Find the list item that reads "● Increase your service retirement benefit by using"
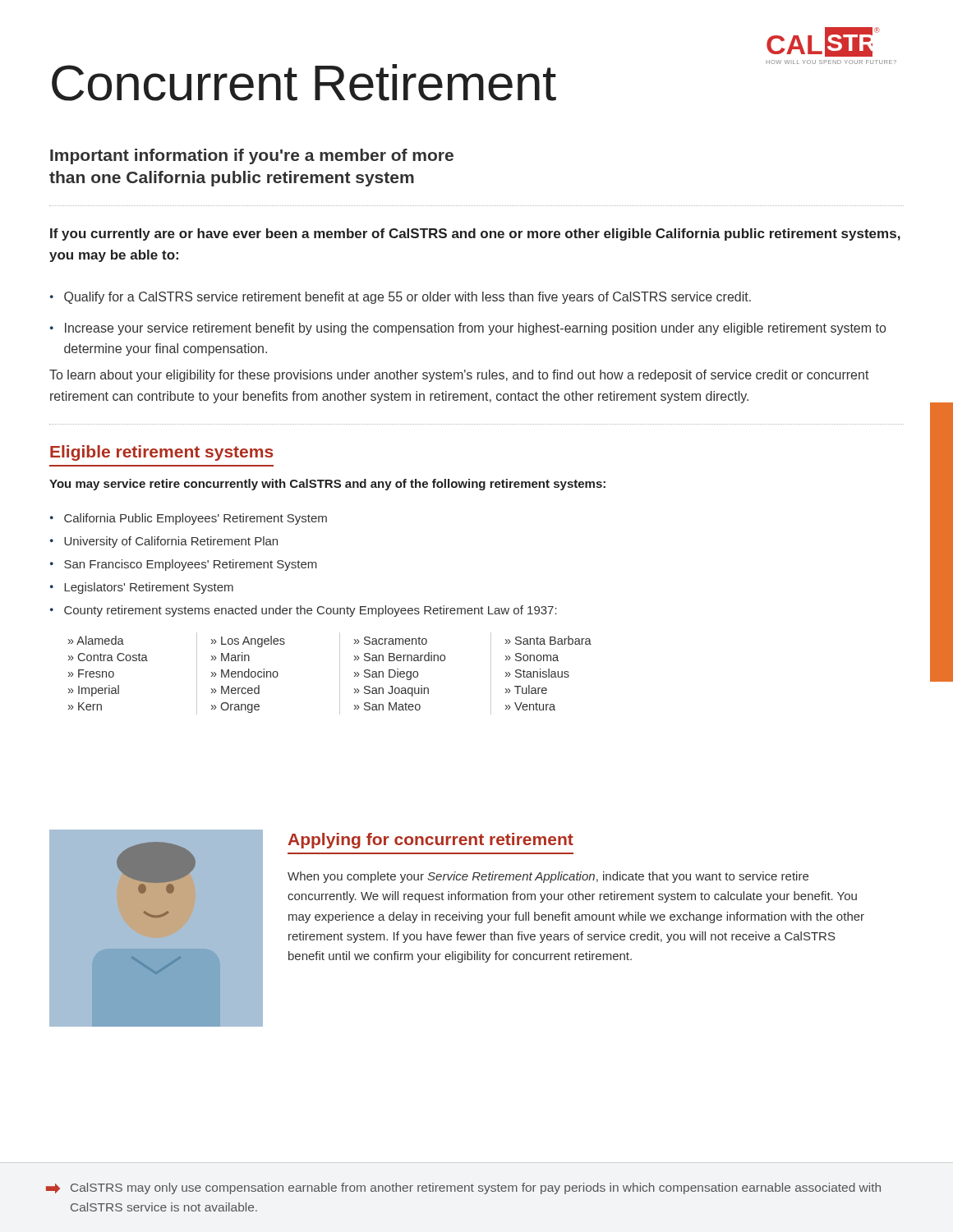Screen dimensions: 1232x953 (476, 339)
